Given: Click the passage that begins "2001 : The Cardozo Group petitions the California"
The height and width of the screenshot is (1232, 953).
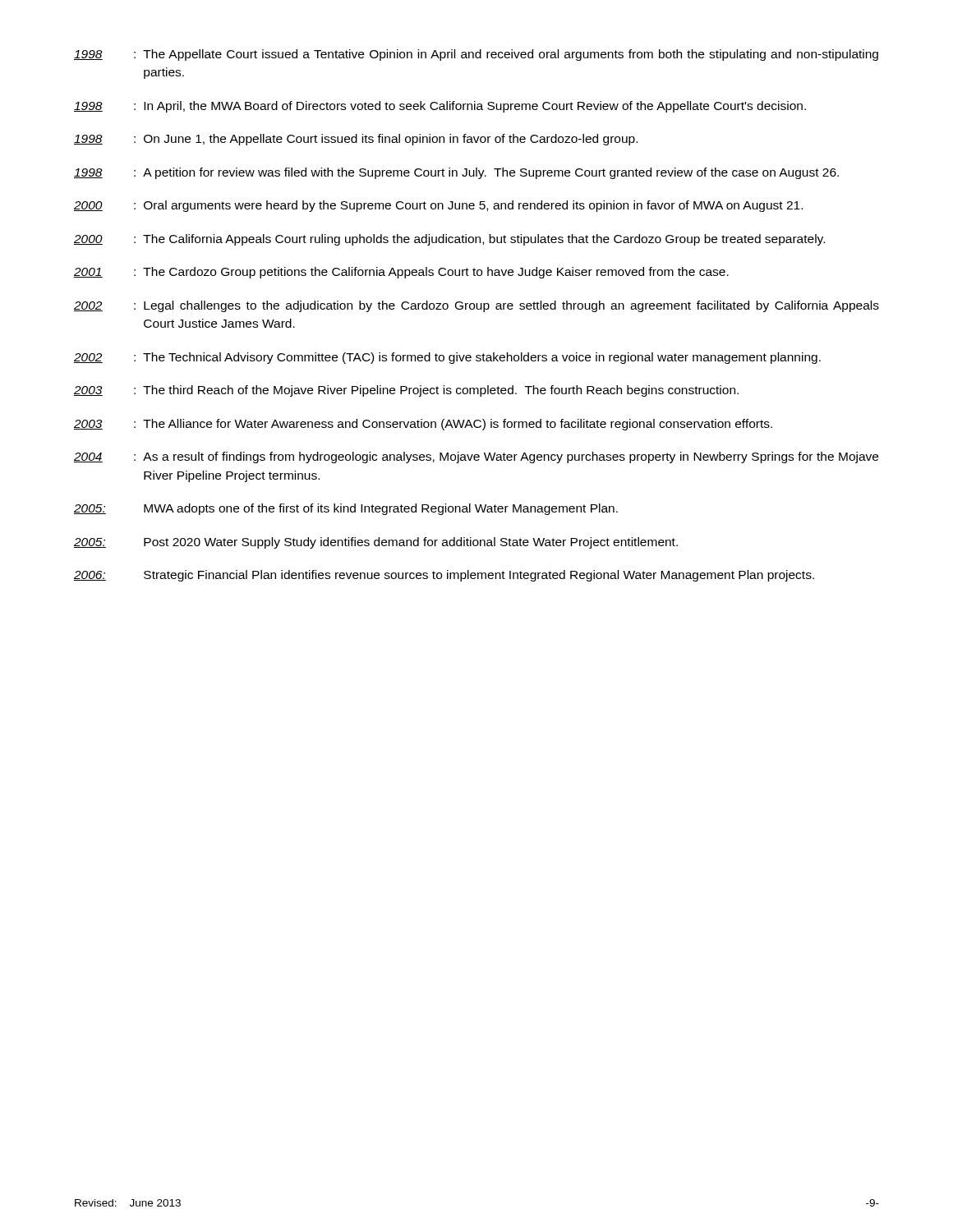Looking at the screenshot, I should point(476,272).
